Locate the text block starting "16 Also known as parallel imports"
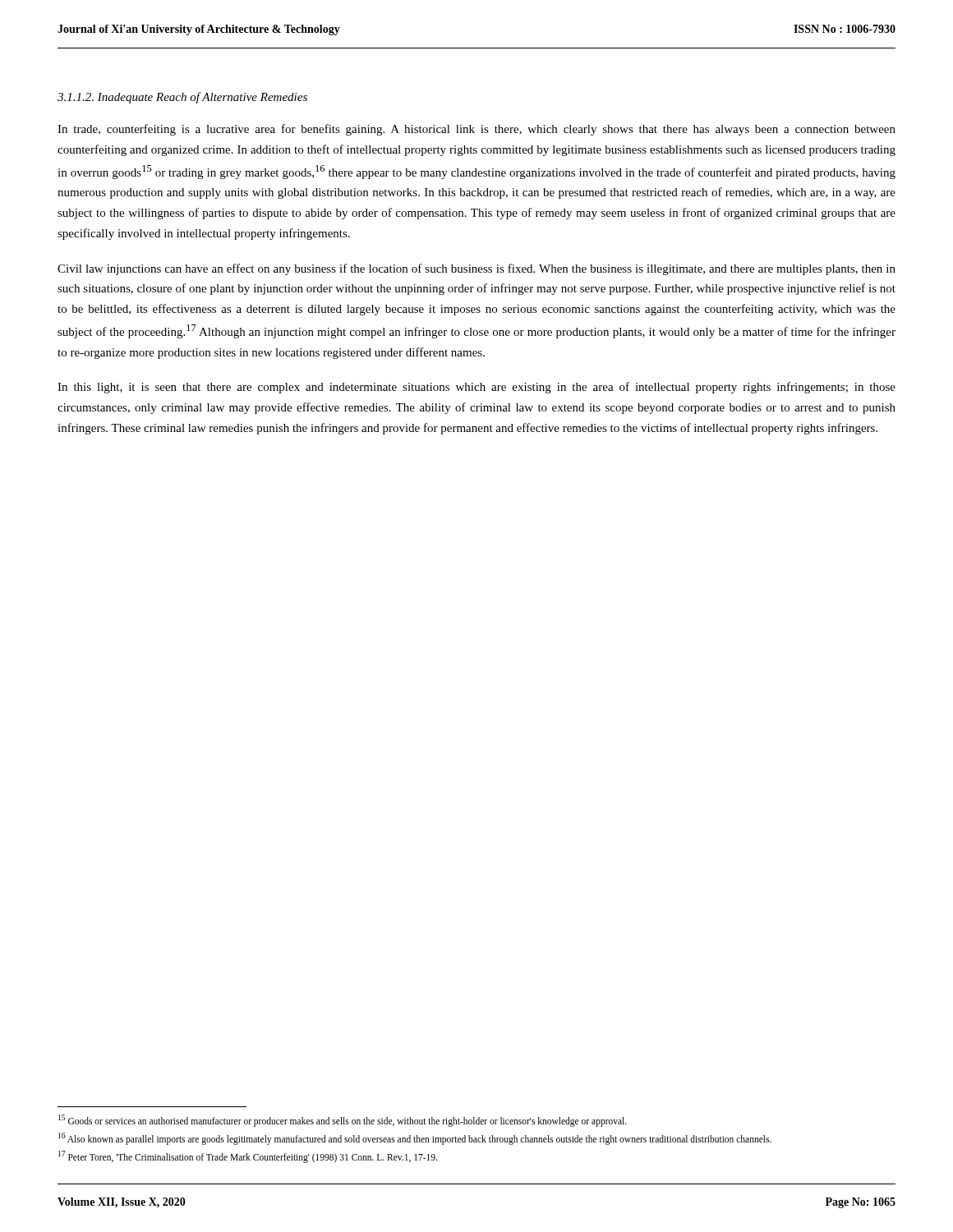Viewport: 953px width, 1232px height. tap(415, 1137)
